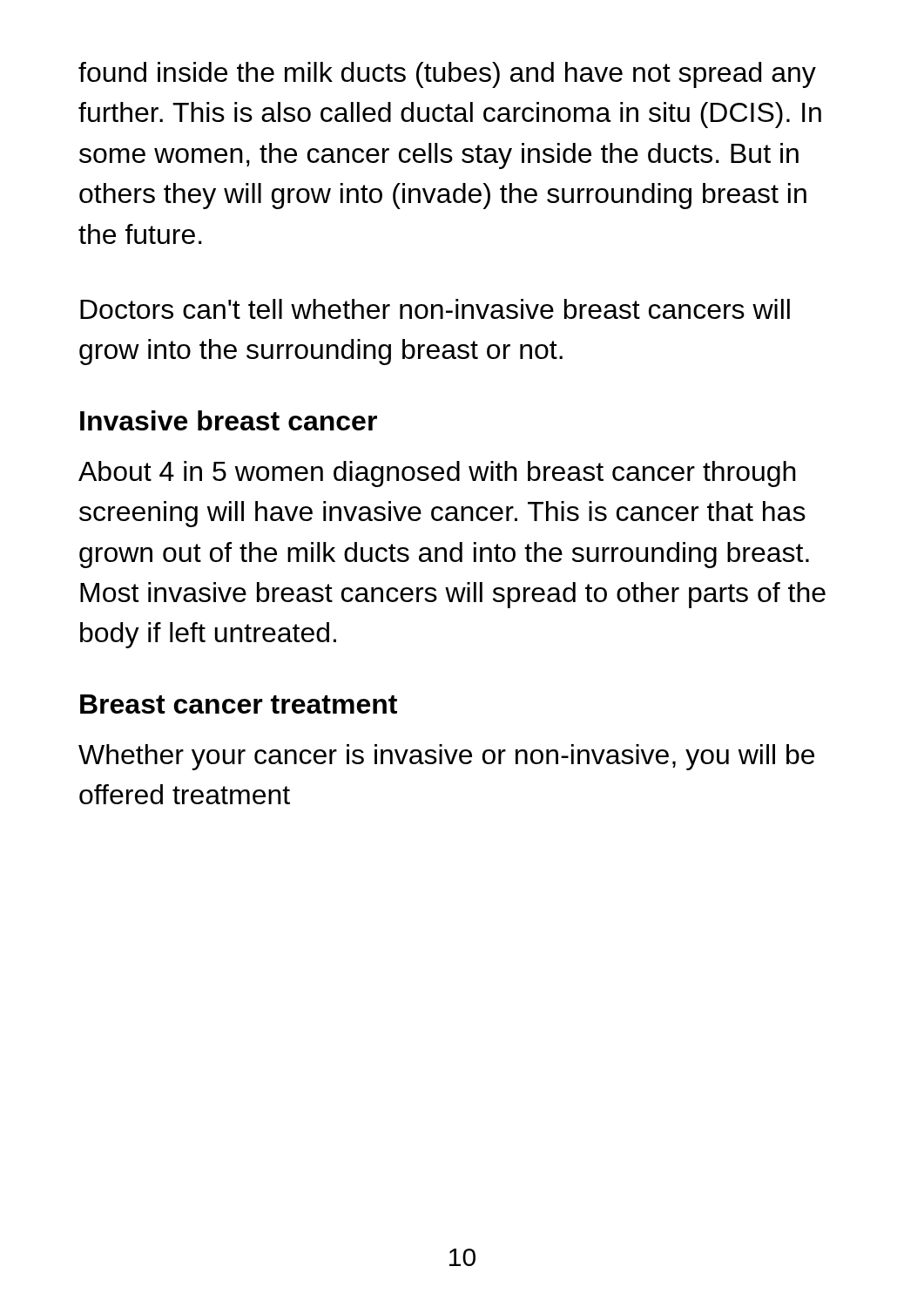Select the region starting "Whether your cancer is invasive or non-invasive, you"
The height and width of the screenshot is (1307, 924).
coord(447,775)
